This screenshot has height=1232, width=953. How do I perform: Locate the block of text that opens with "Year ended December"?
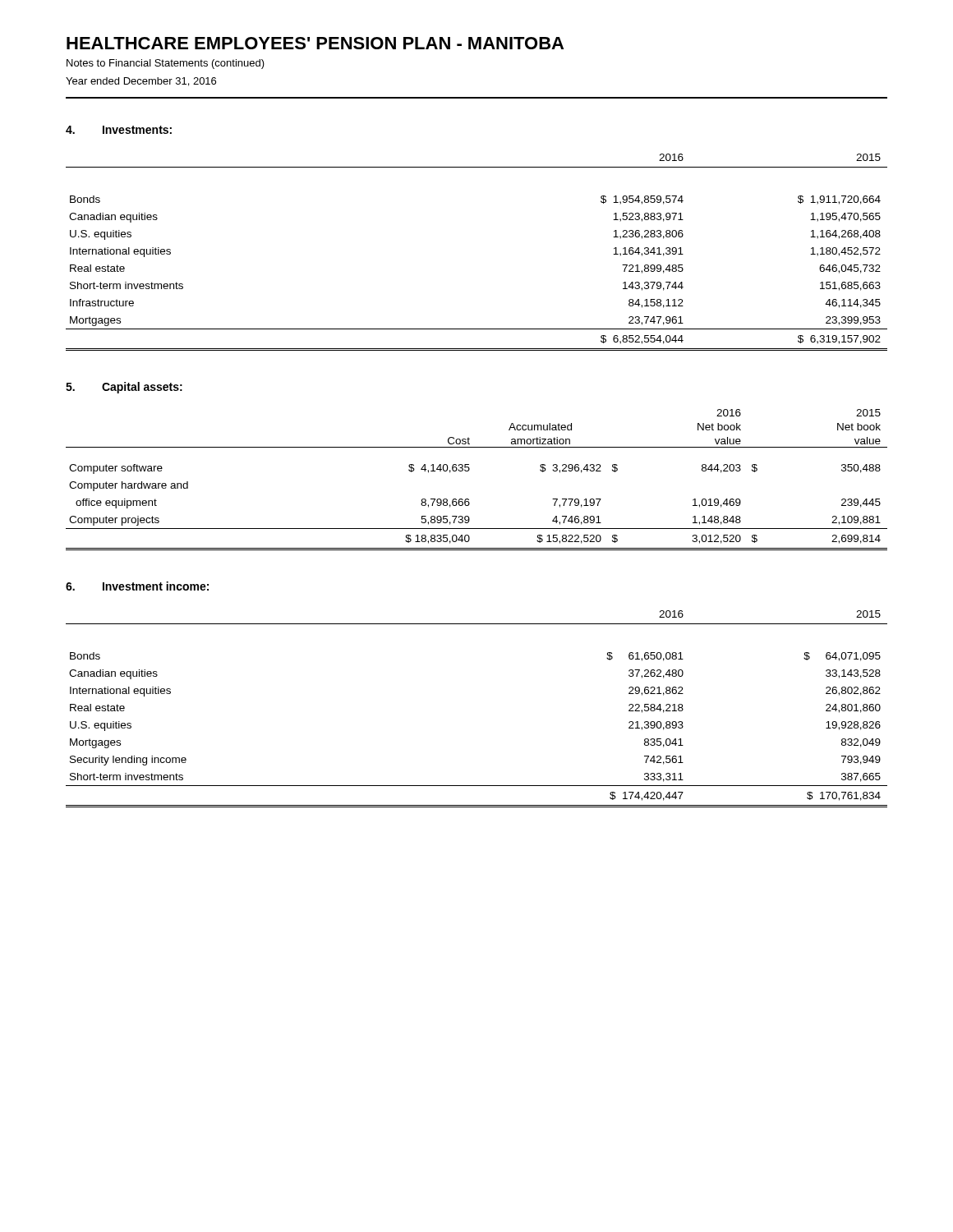tap(141, 81)
